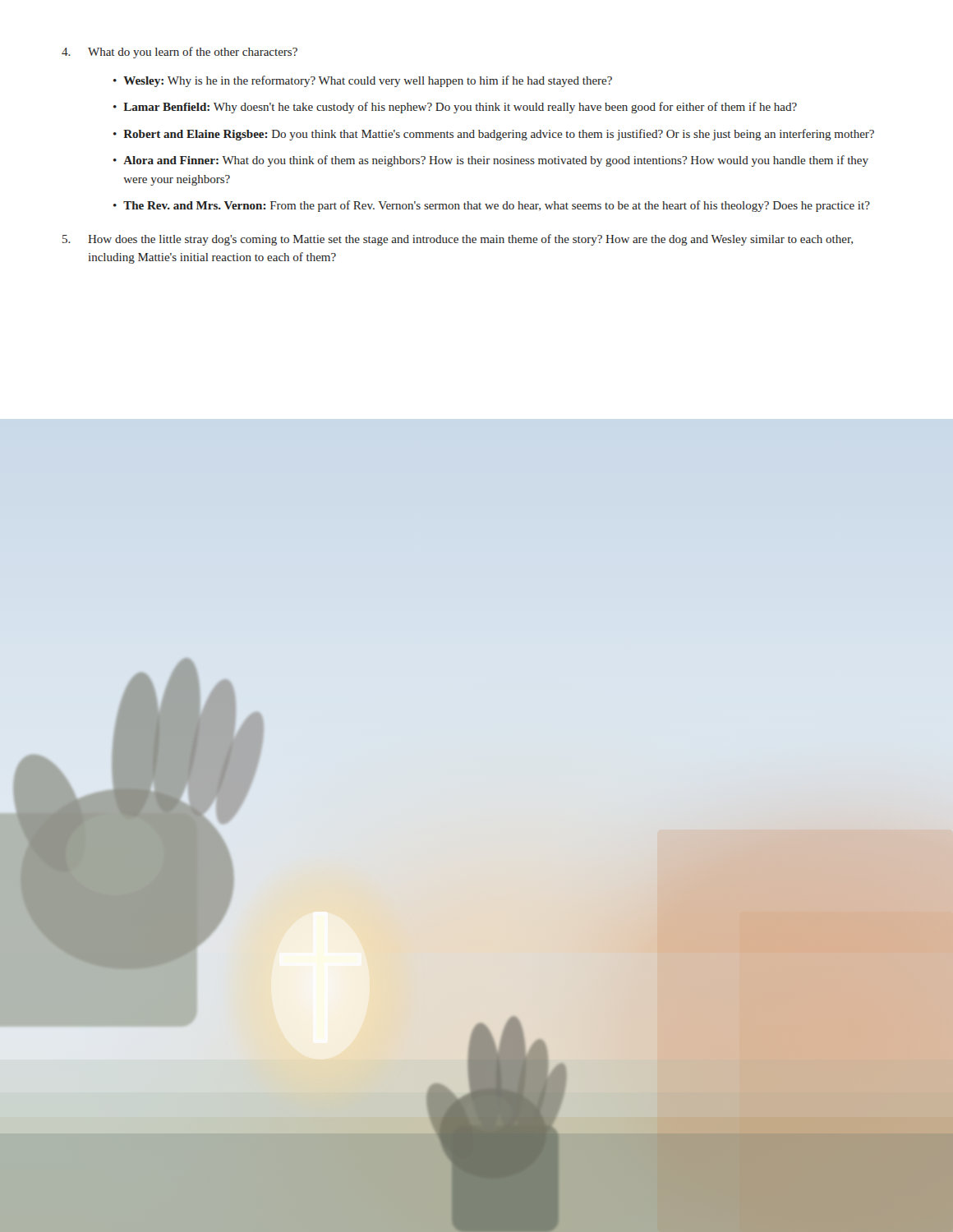The image size is (953, 1232).
Task: Where is the passage that starts "The Rev. and"?
Action: point(499,205)
